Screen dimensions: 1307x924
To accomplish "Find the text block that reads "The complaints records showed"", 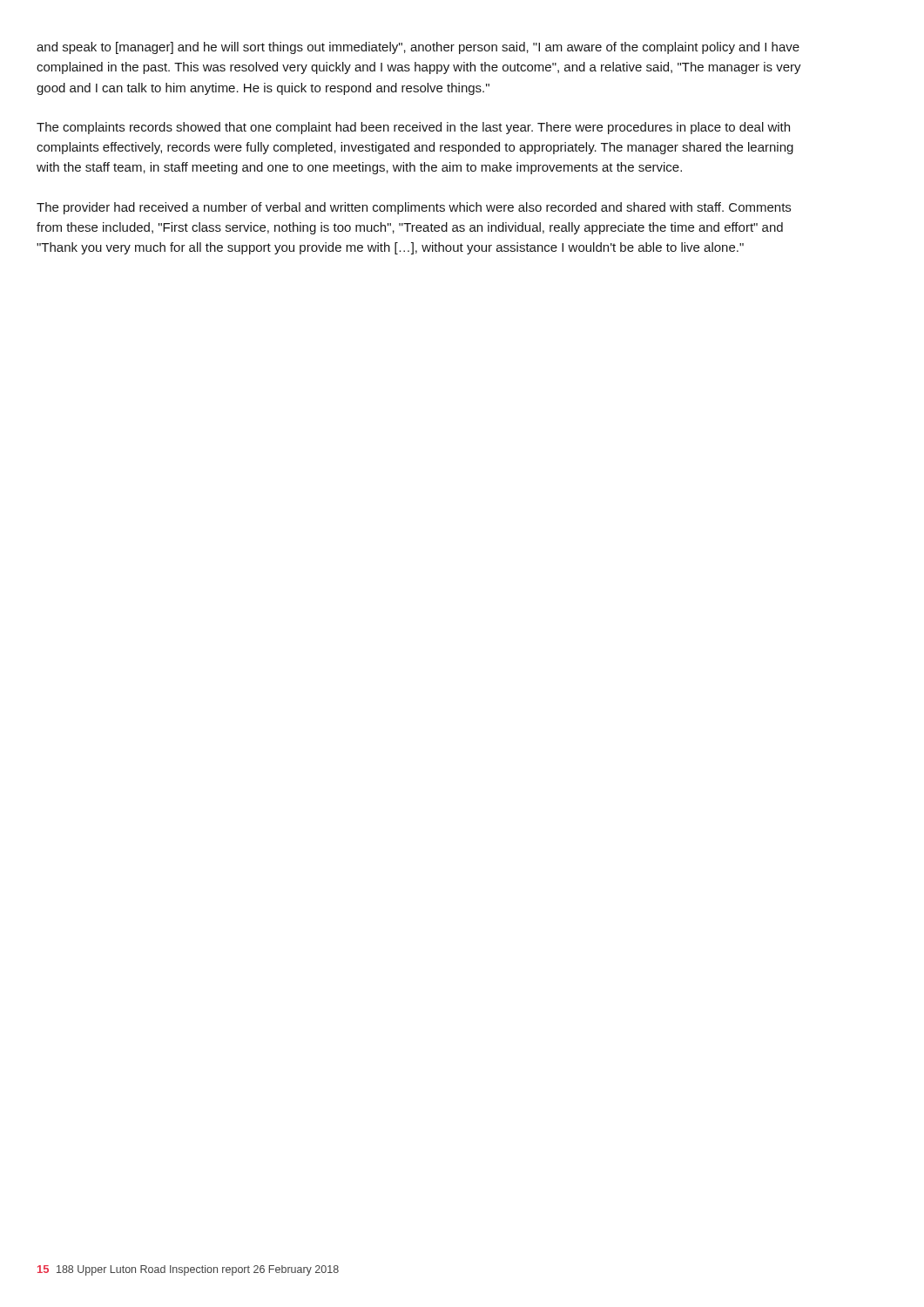I will point(415,147).
